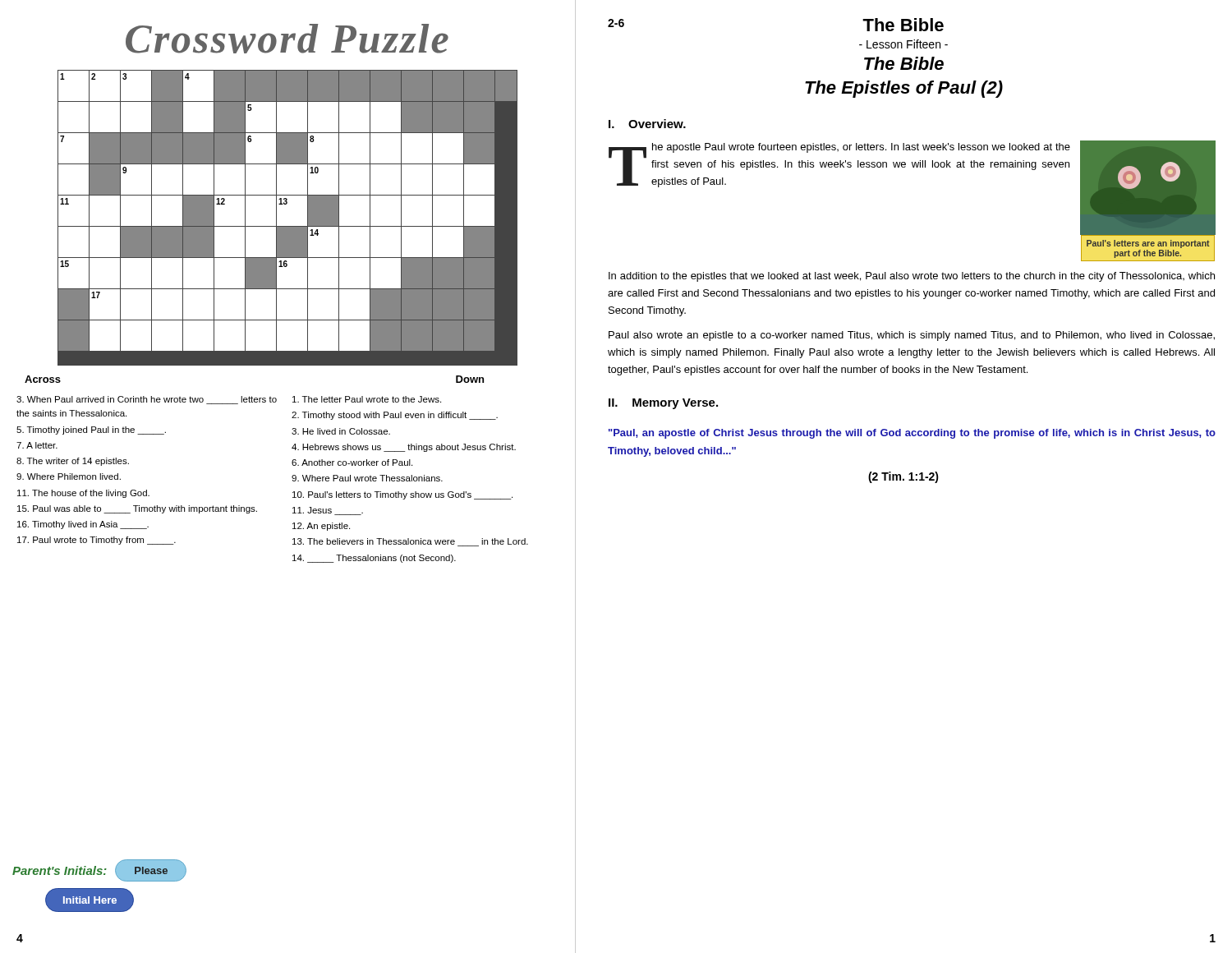Viewport: 1232px width, 953px height.
Task: Select the passage starting "13. The believers"
Action: 410,542
